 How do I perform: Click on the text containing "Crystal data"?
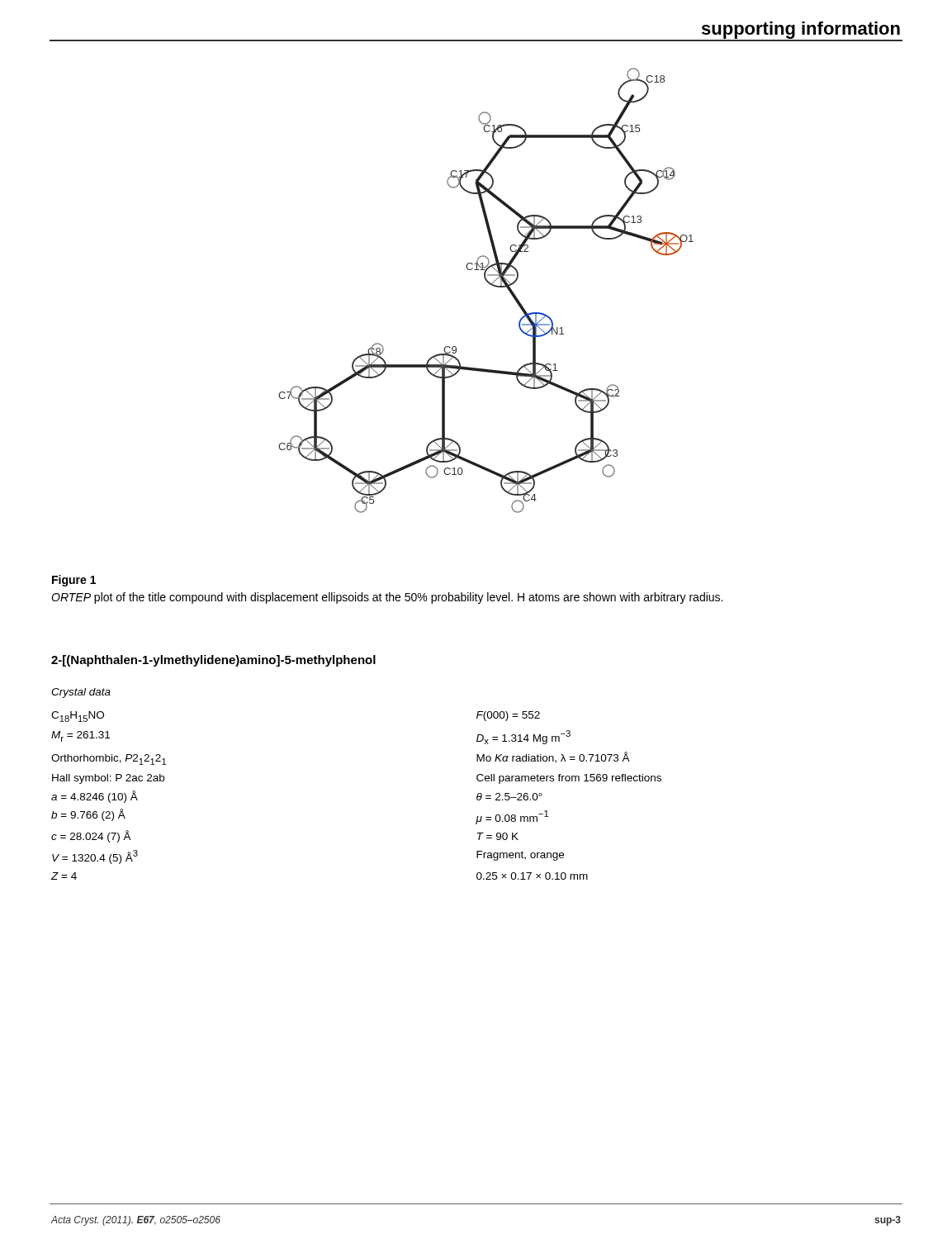click(81, 692)
